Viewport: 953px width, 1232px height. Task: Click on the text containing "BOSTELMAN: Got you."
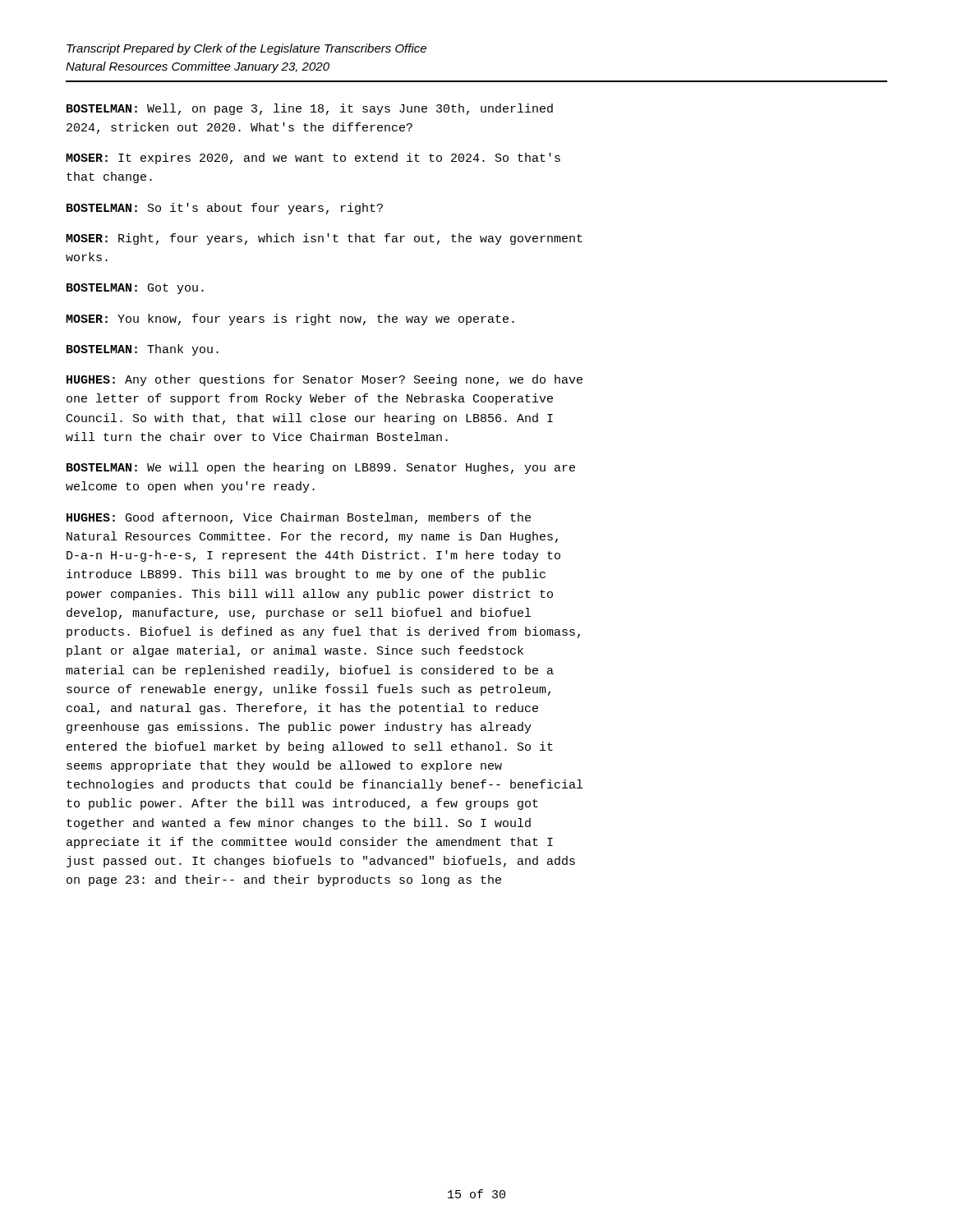pyautogui.click(x=136, y=289)
